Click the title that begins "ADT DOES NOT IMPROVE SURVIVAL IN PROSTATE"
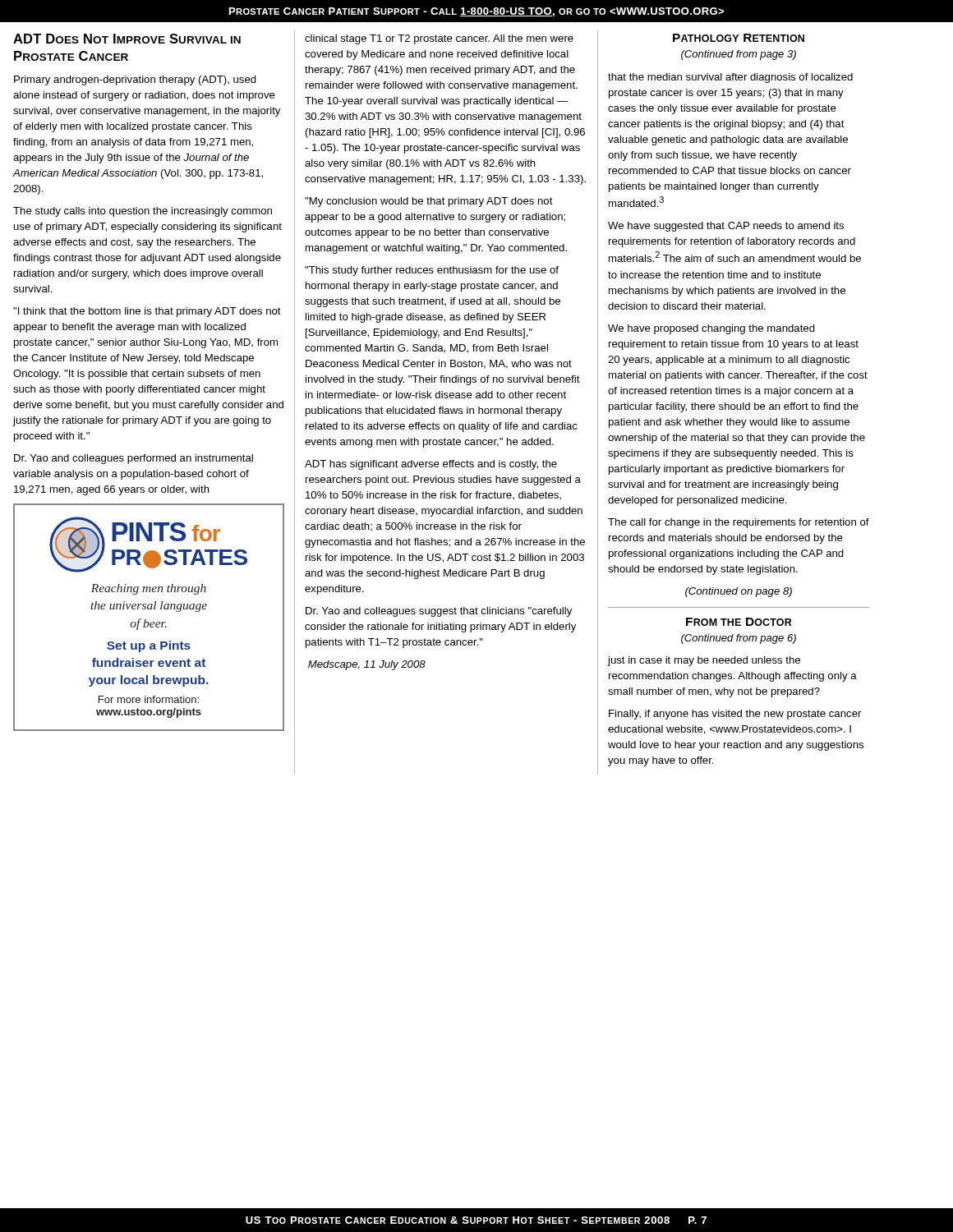This screenshot has width=953, height=1232. pos(149,48)
